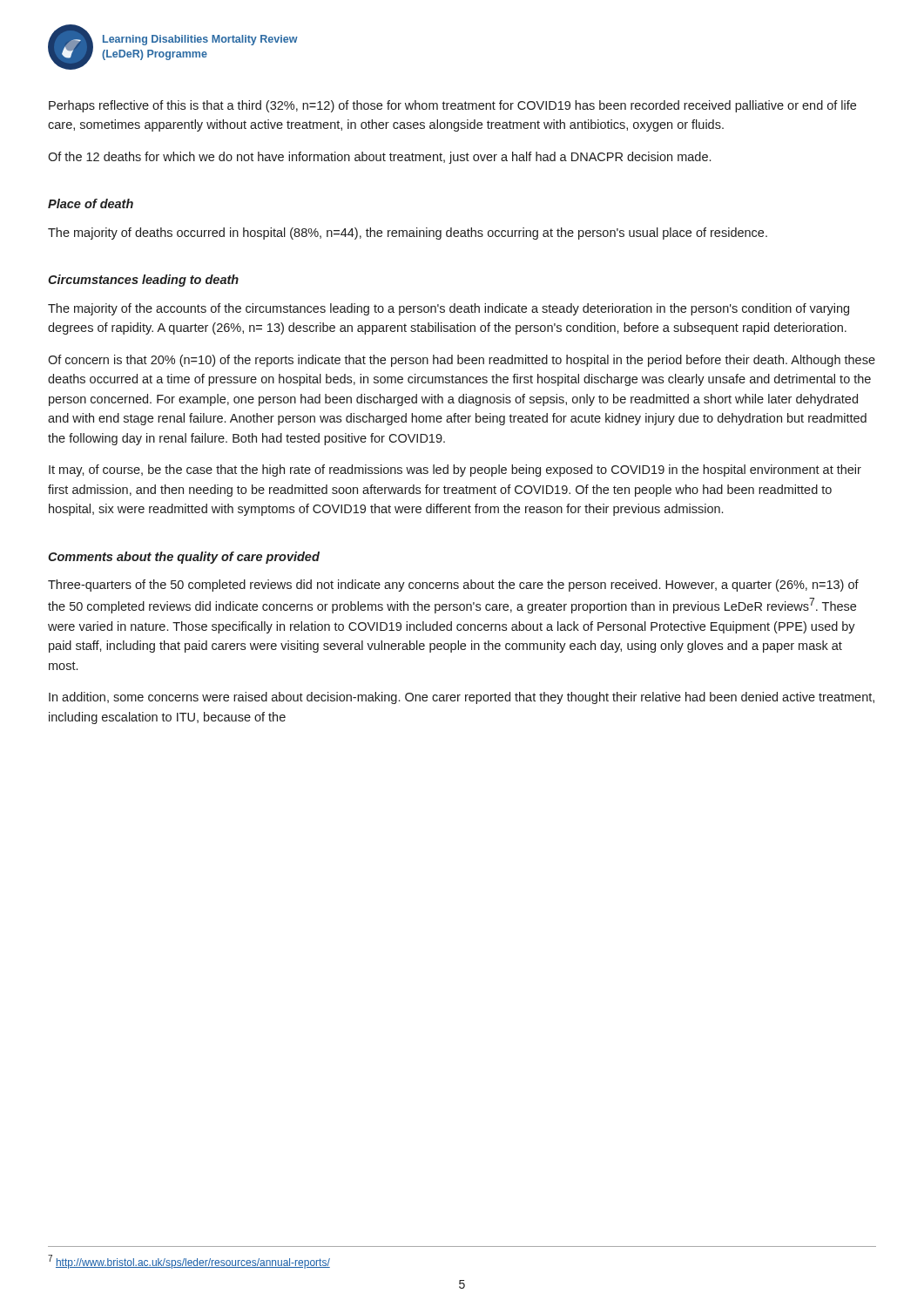Find "Circumstances leading to death" on this page
This screenshot has width=924, height=1307.
pyautogui.click(x=143, y=280)
